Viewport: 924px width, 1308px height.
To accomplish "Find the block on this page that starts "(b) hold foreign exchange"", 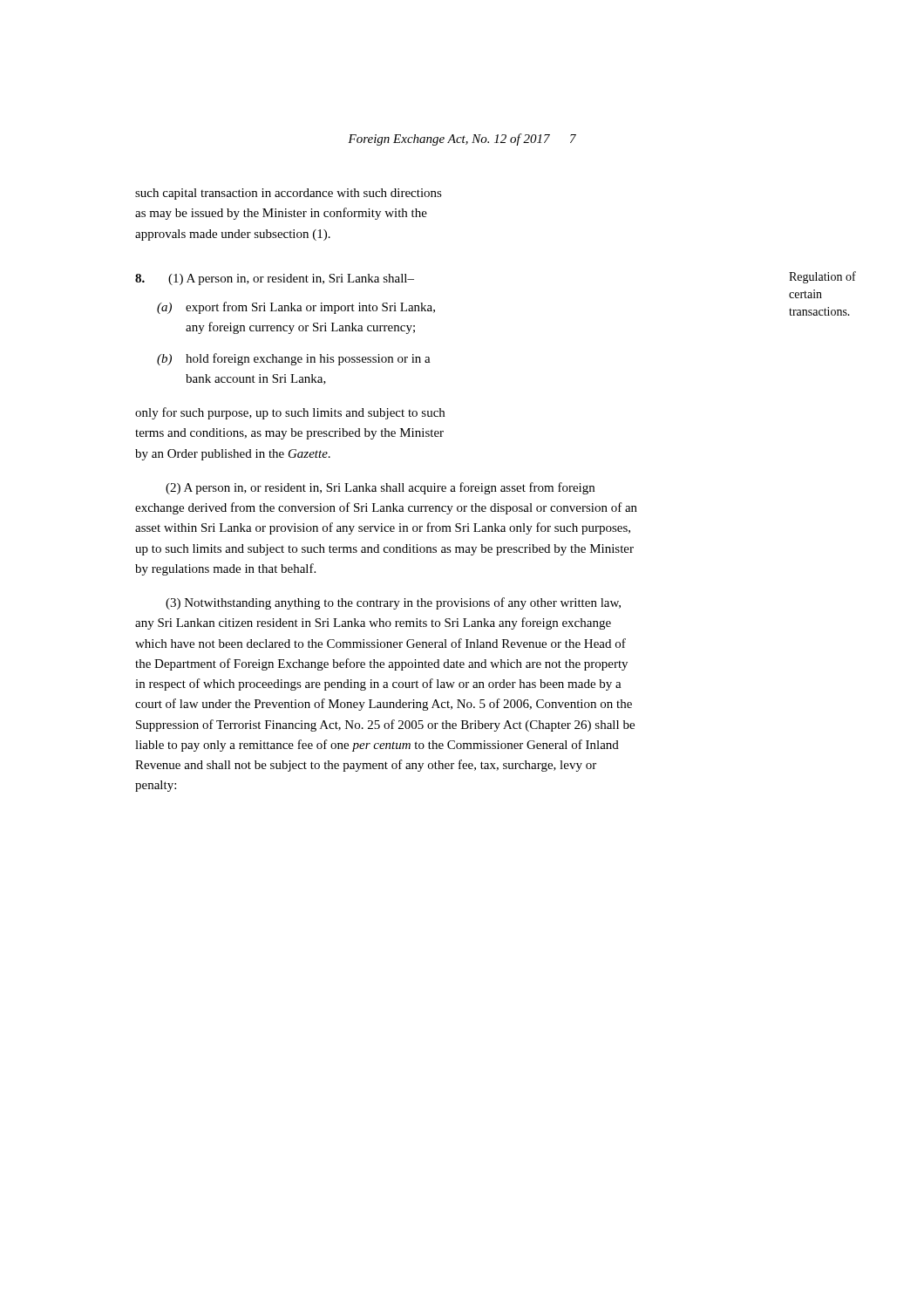I will (x=399, y=369).
